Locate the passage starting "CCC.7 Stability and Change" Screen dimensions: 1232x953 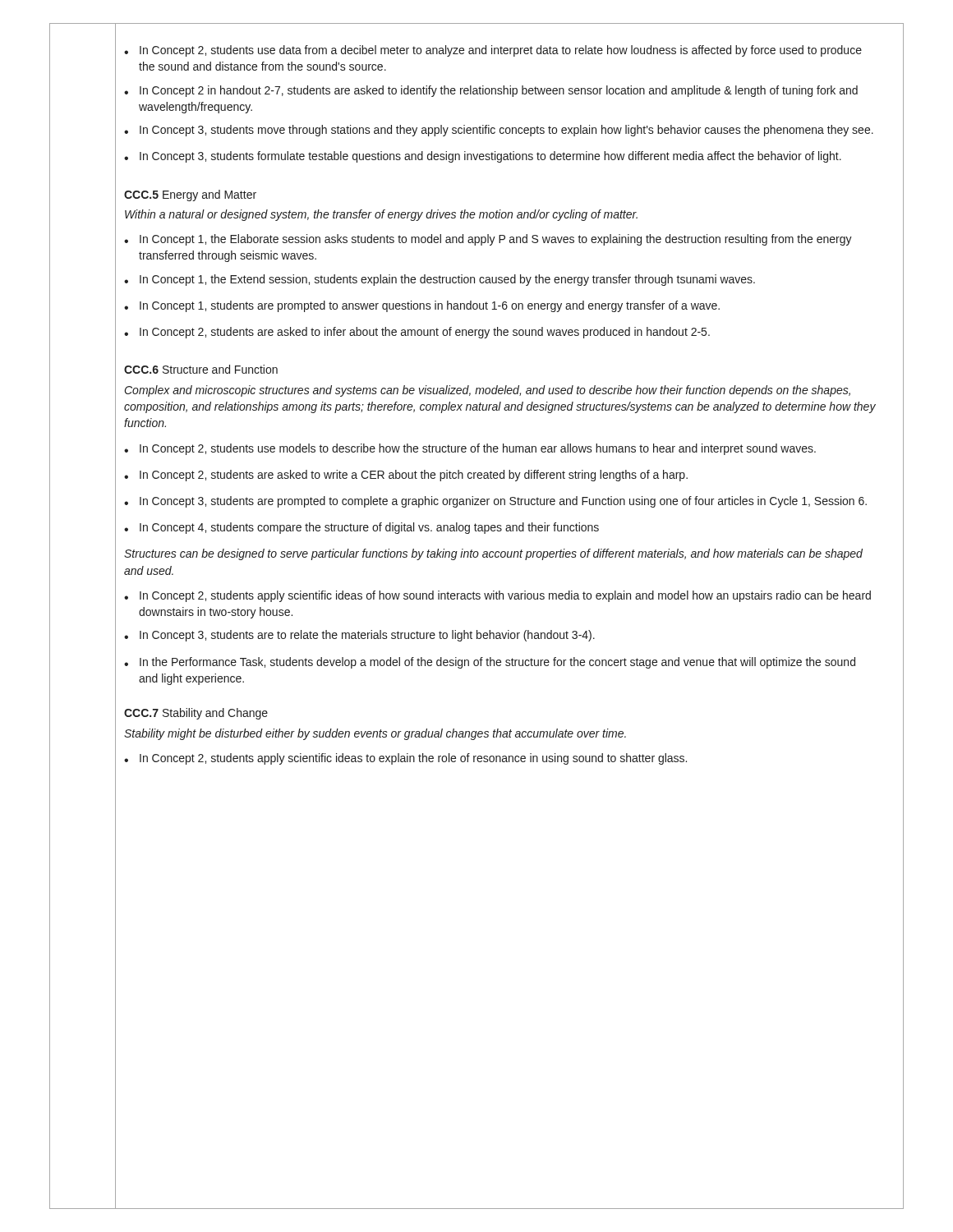tap(196, 713)
